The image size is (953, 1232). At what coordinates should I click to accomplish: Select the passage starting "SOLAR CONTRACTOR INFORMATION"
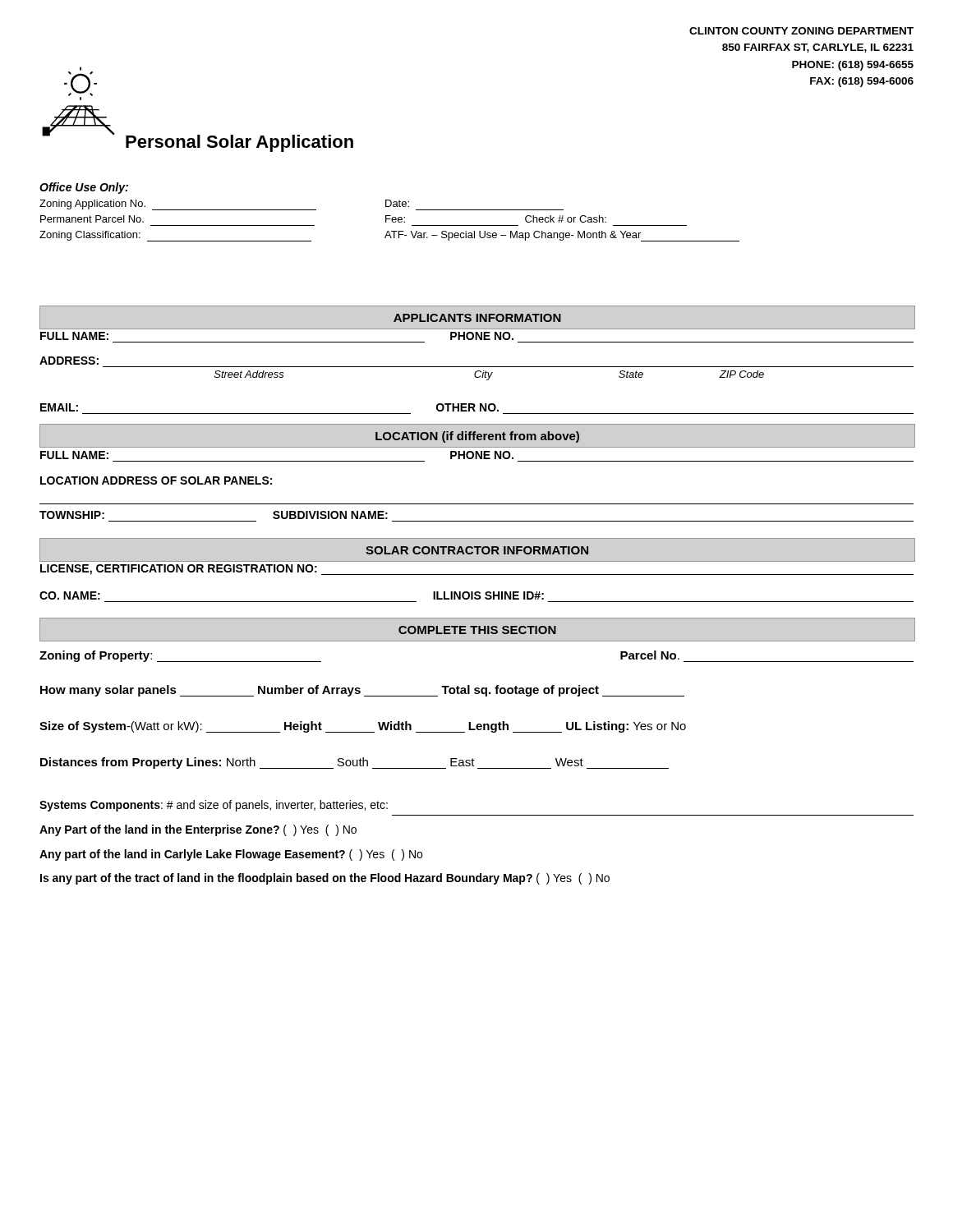point(476,550)
